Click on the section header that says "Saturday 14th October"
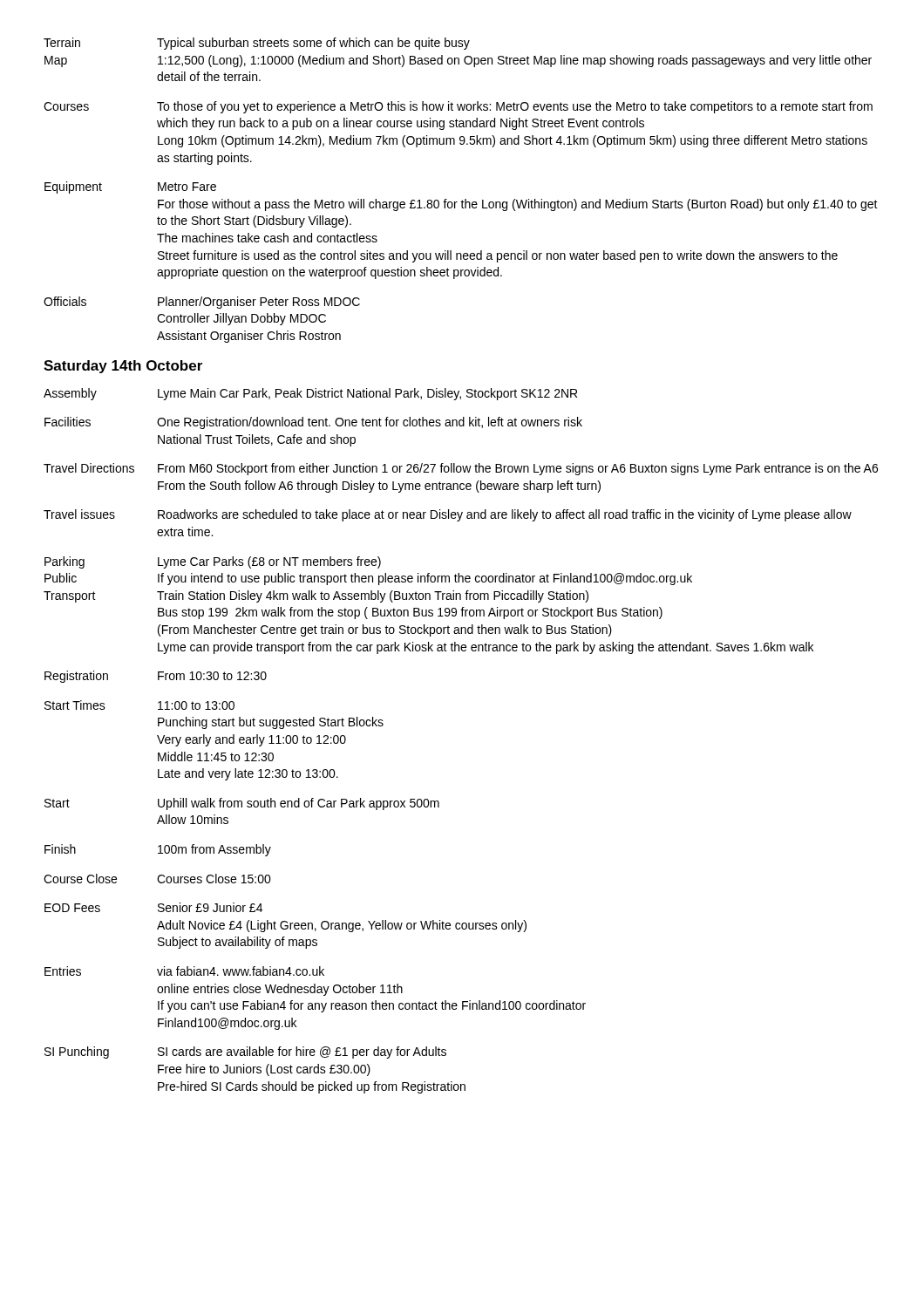 coord(123,365)
